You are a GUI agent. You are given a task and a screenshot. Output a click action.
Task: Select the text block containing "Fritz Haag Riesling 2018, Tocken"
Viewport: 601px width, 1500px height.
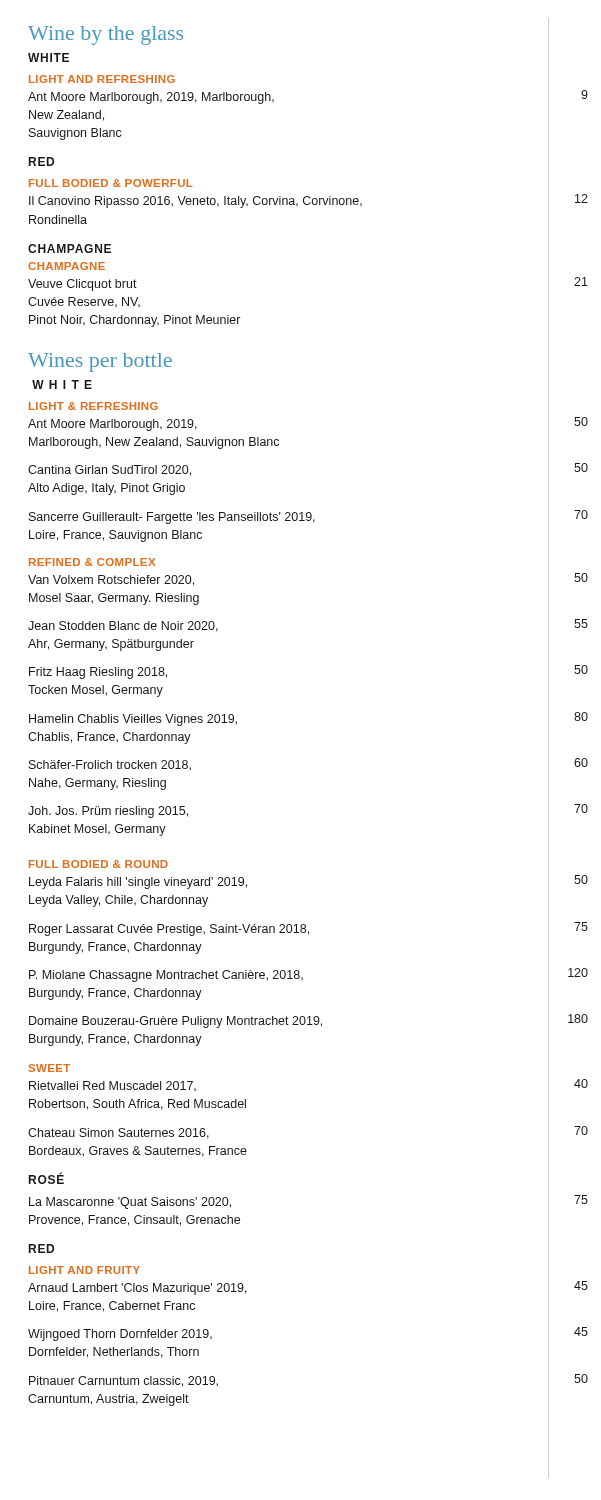[128, 678]
